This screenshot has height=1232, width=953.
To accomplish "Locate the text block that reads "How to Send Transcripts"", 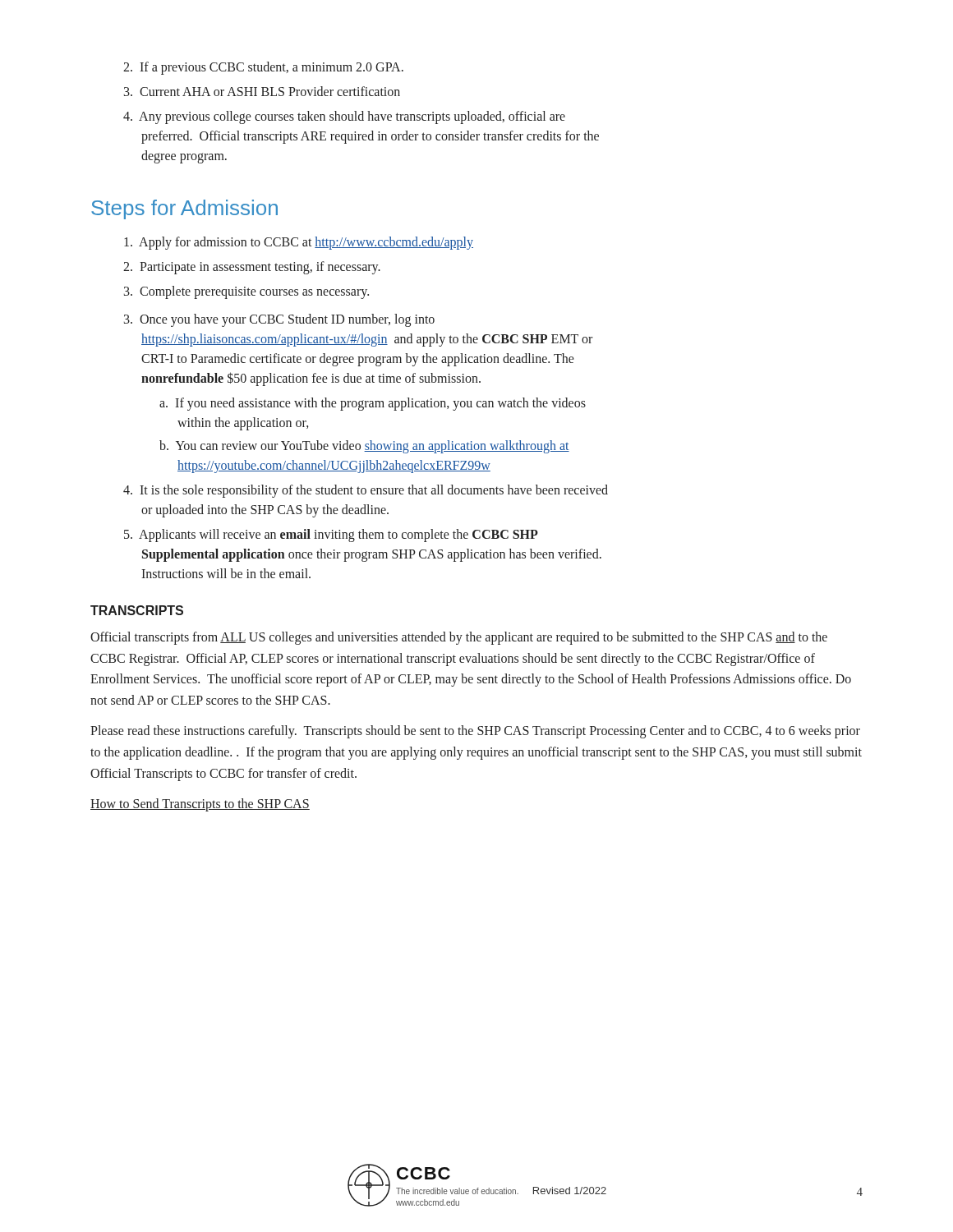I will click(200, 804).
